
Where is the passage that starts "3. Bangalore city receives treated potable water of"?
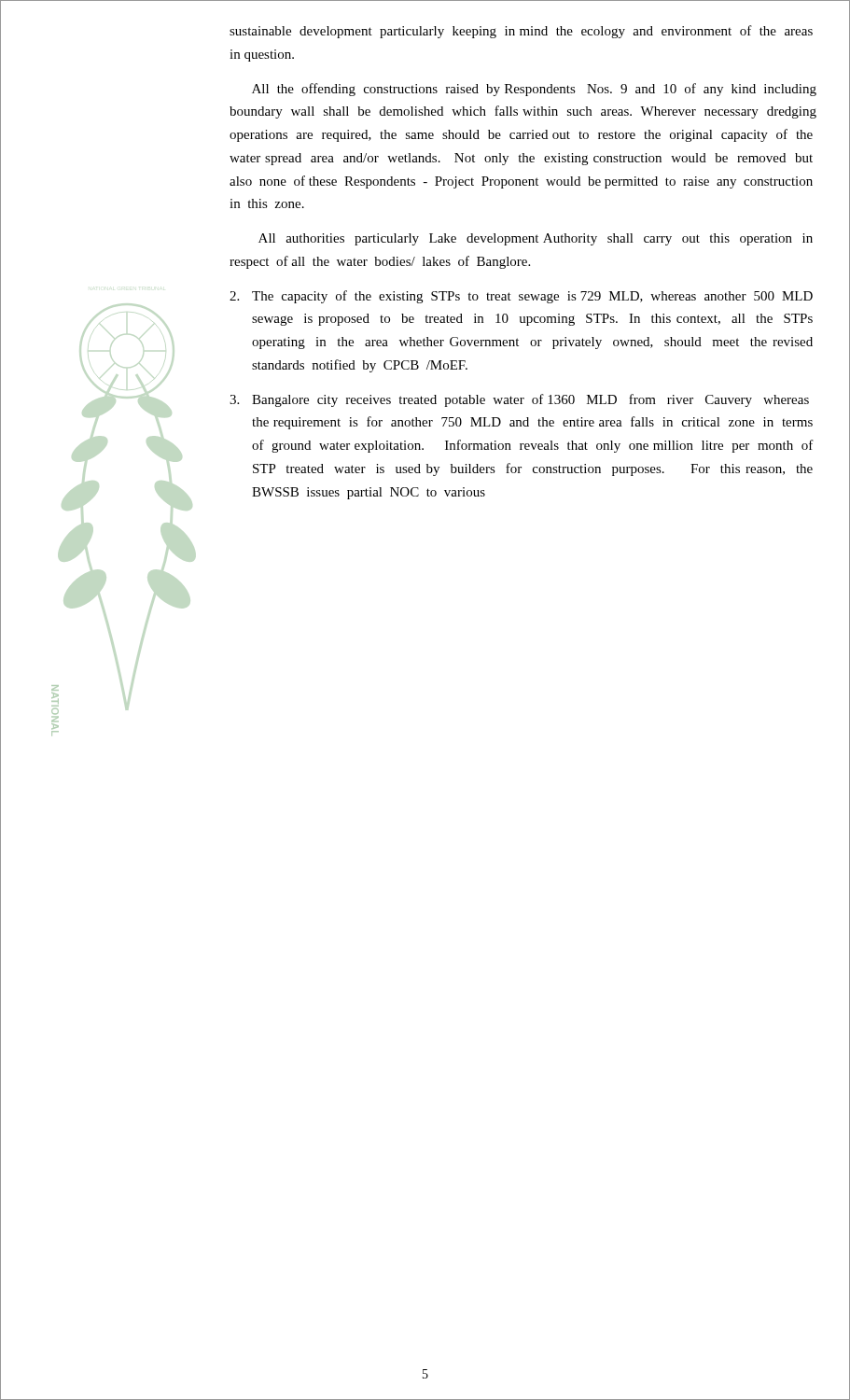[523, 446]
